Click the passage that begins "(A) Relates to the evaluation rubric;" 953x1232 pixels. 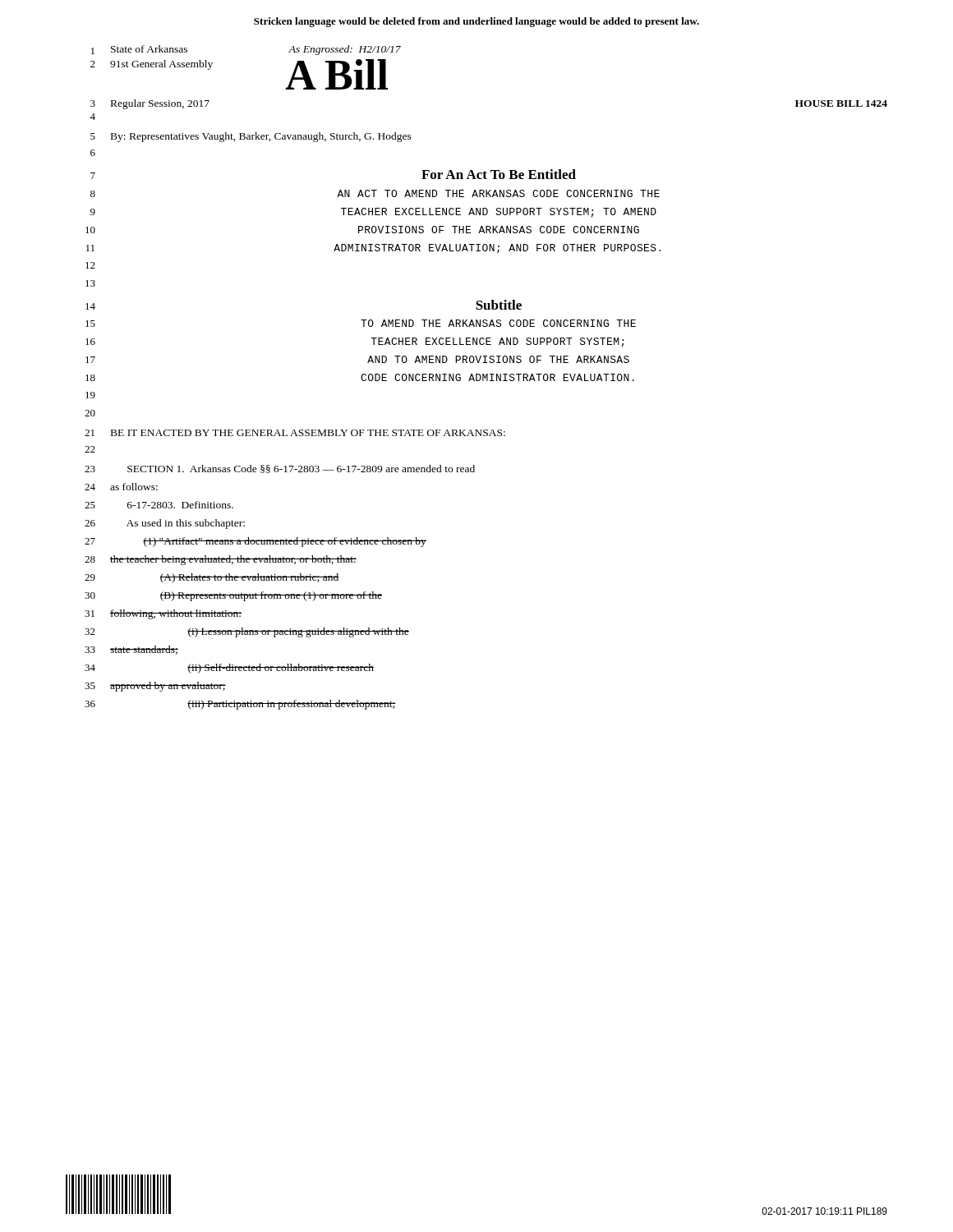coord(224,577)
